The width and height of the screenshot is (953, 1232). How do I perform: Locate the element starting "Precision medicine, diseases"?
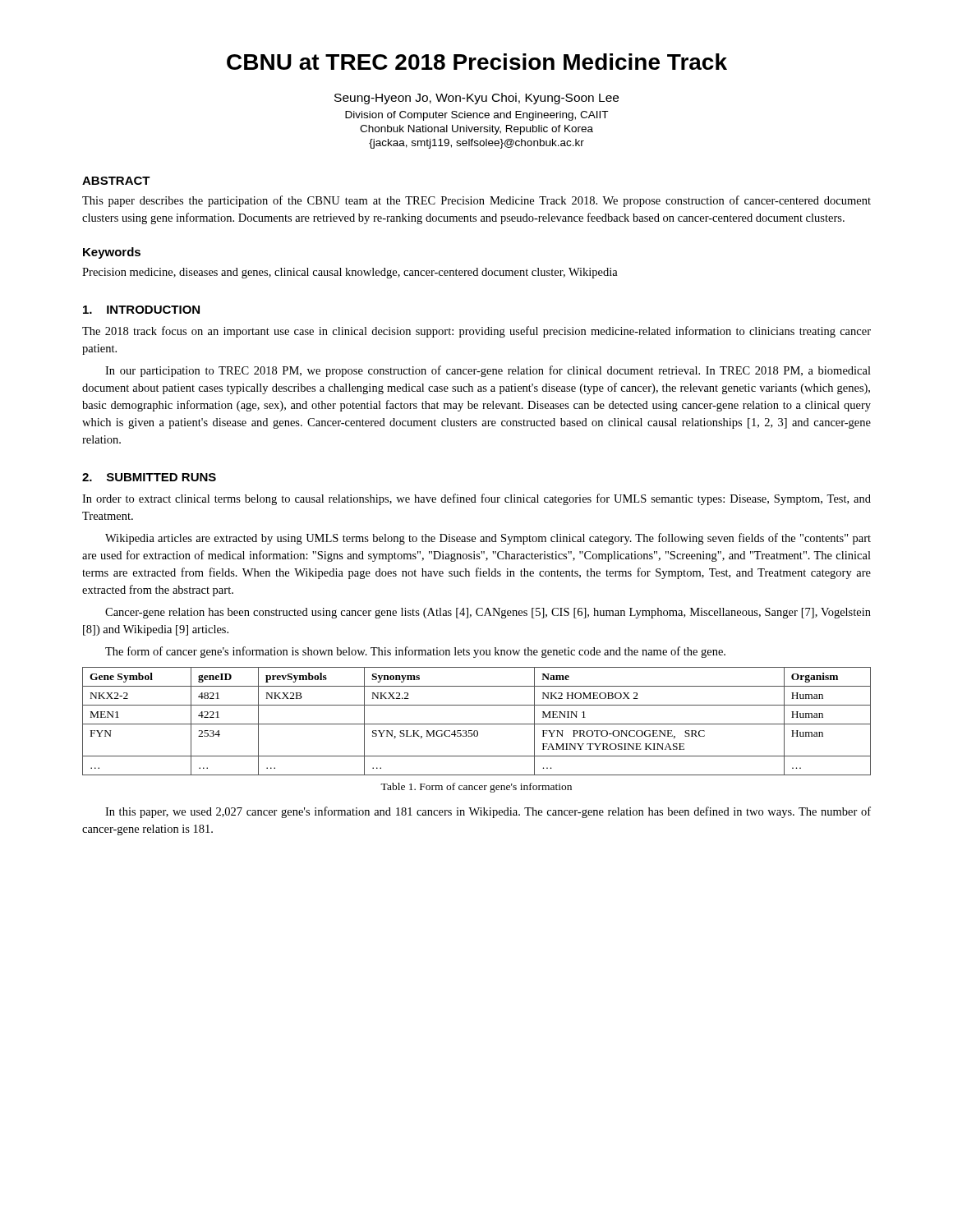pyautogui.click(x=476, y=272)
